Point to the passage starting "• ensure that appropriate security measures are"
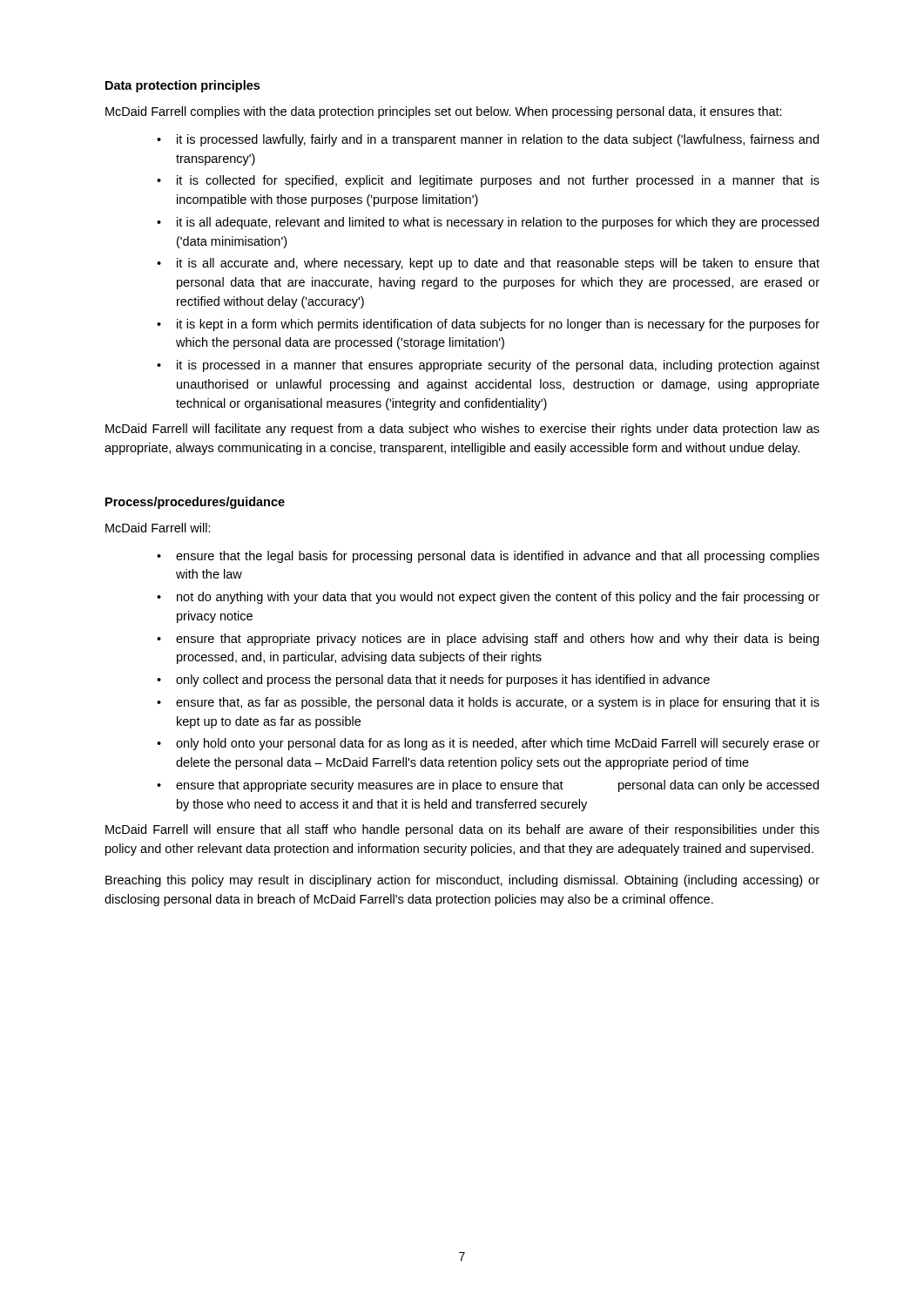 (488, 795)
